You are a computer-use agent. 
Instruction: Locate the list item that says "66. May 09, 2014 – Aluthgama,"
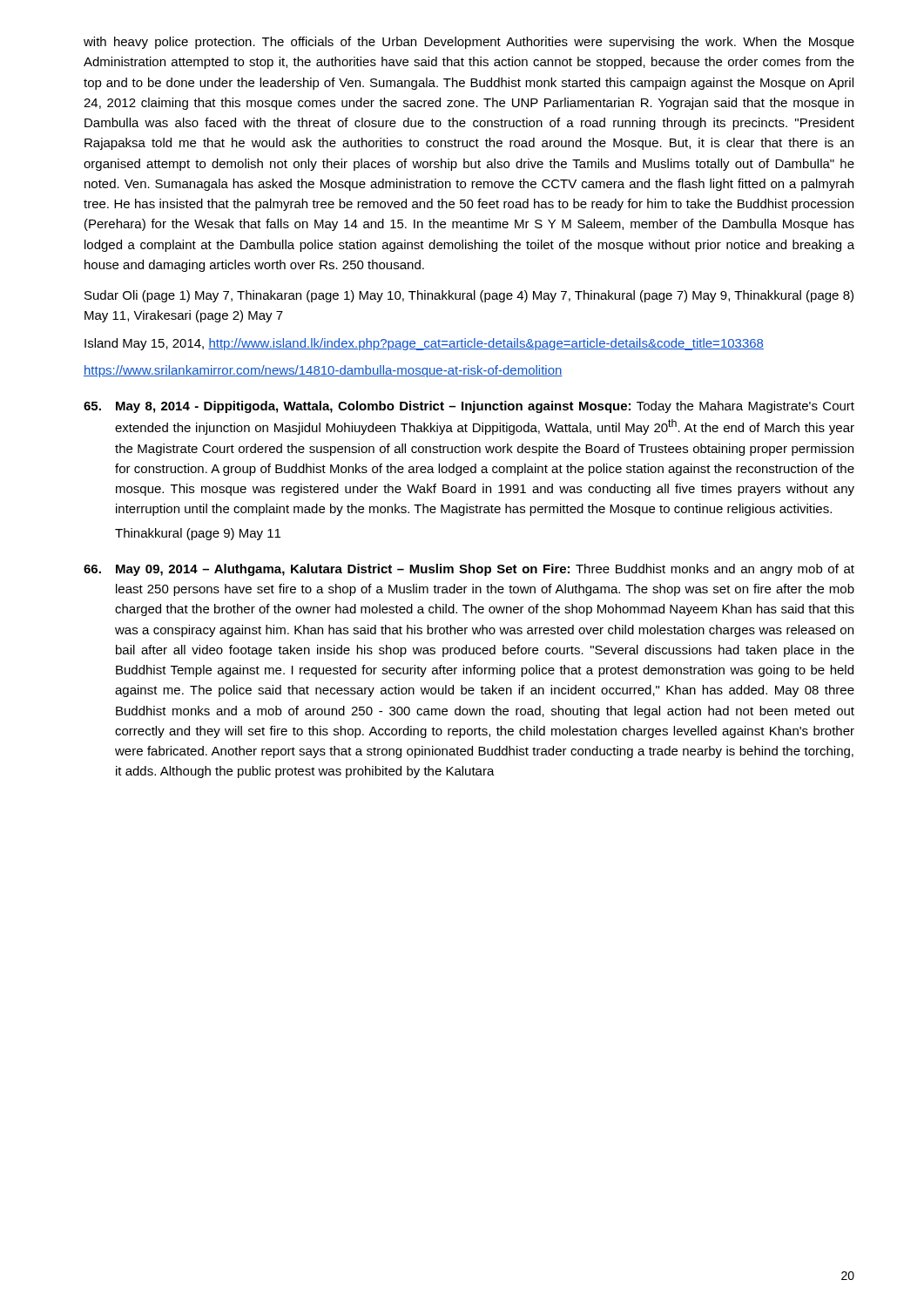469,670
